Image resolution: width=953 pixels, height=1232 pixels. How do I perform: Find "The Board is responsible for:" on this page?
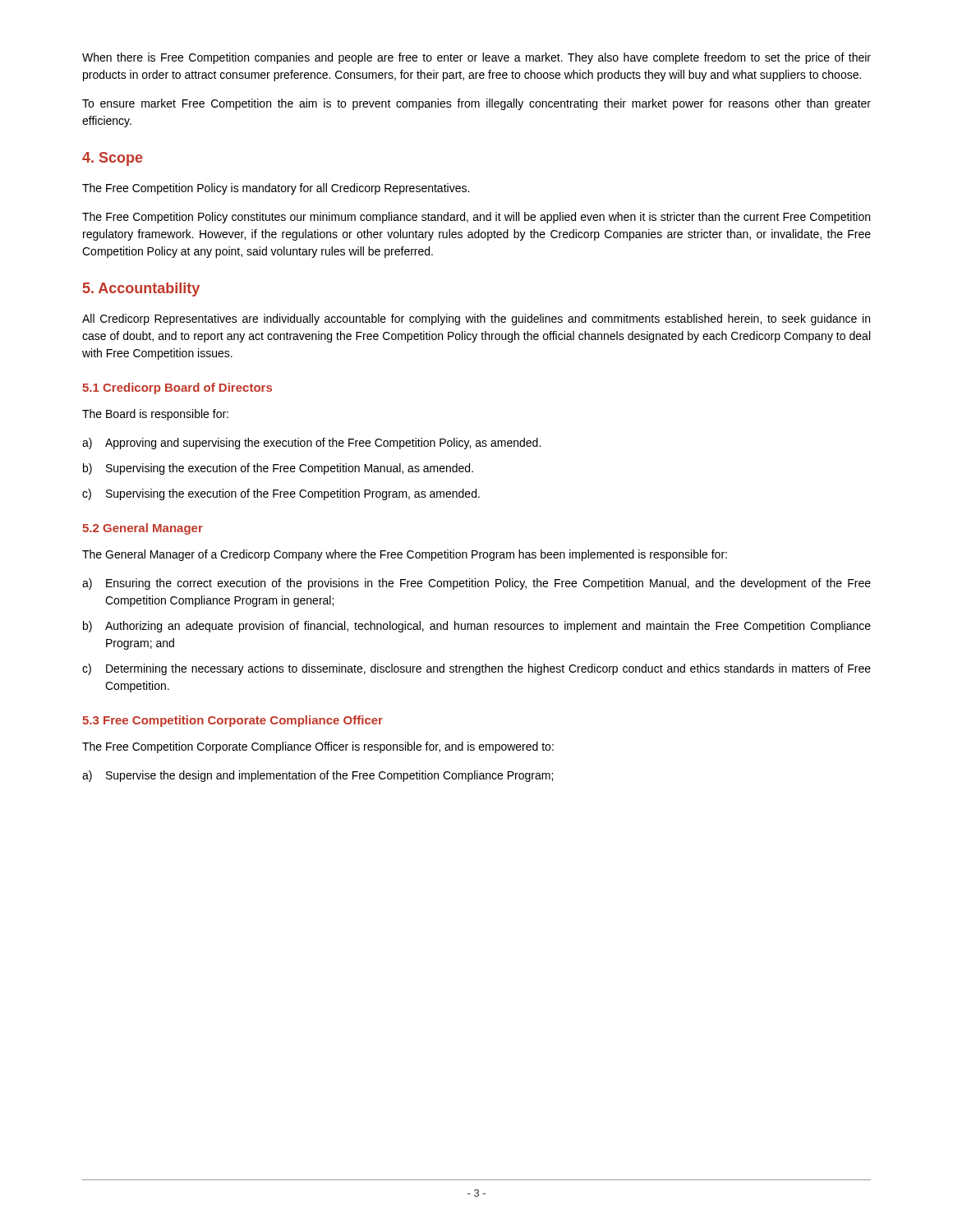[155, 415]
